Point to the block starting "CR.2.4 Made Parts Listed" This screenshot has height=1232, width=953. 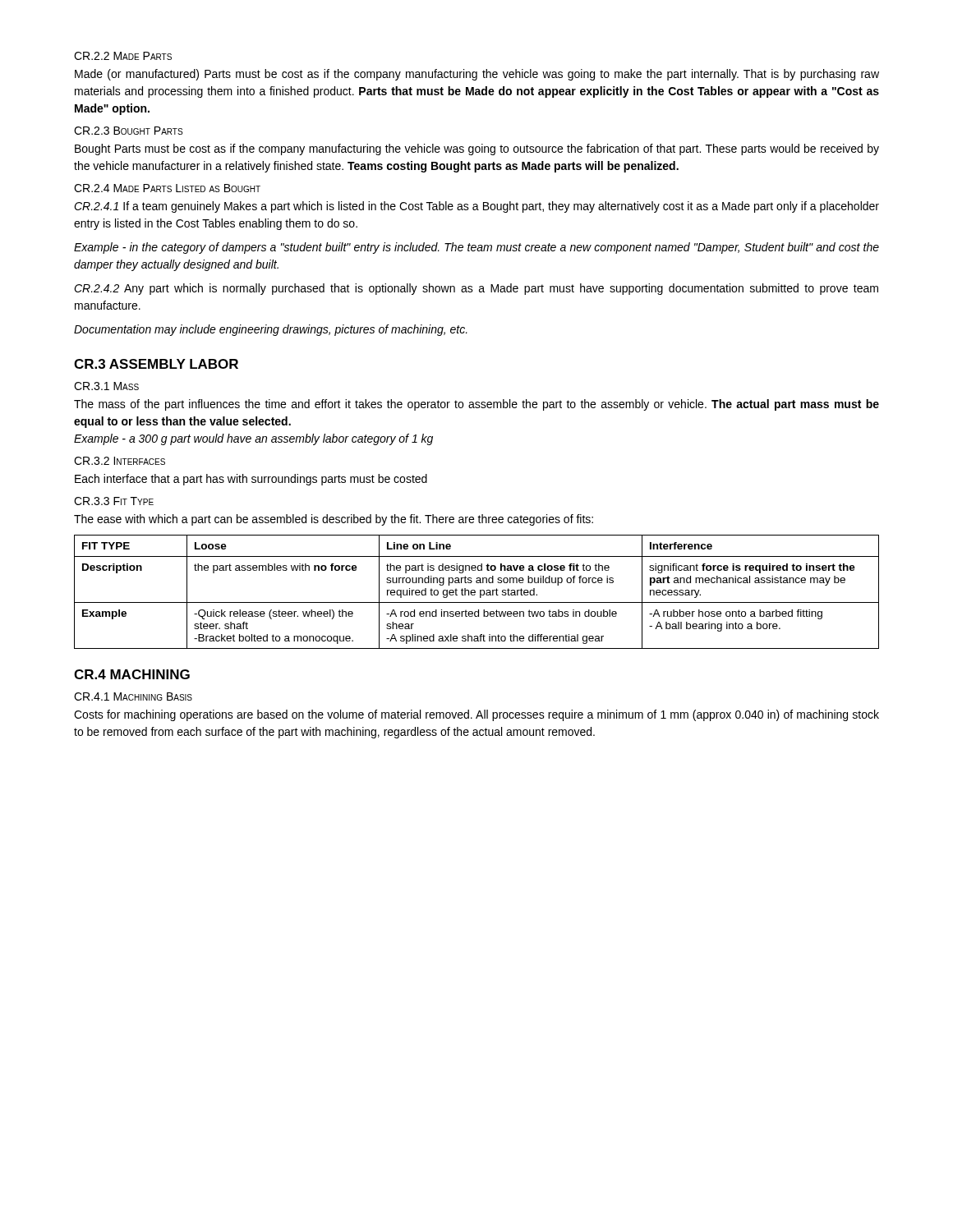pyautogui.click(x=167, y=188)
